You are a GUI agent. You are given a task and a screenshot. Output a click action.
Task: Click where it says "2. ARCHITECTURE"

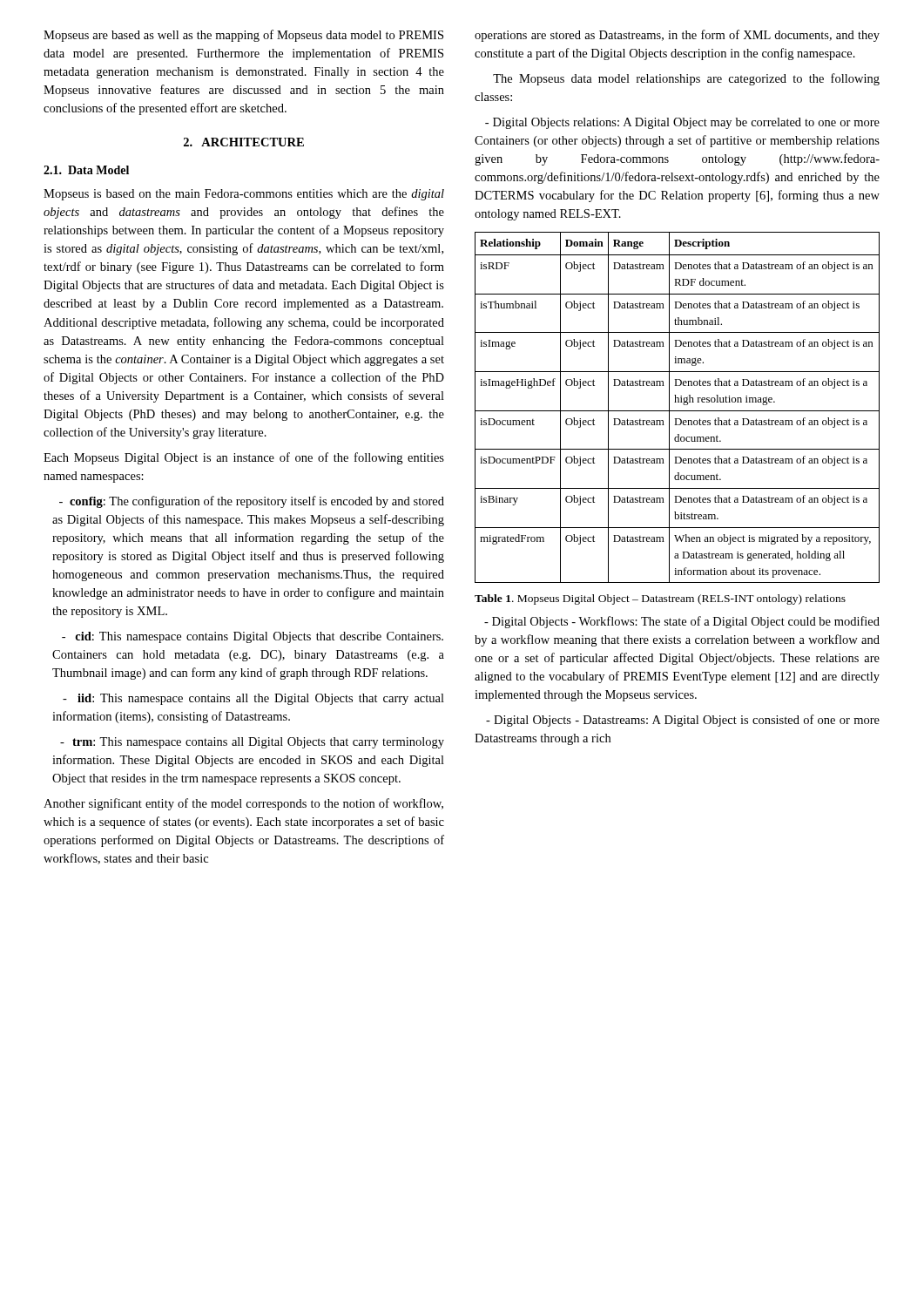(x=244, y=142)
